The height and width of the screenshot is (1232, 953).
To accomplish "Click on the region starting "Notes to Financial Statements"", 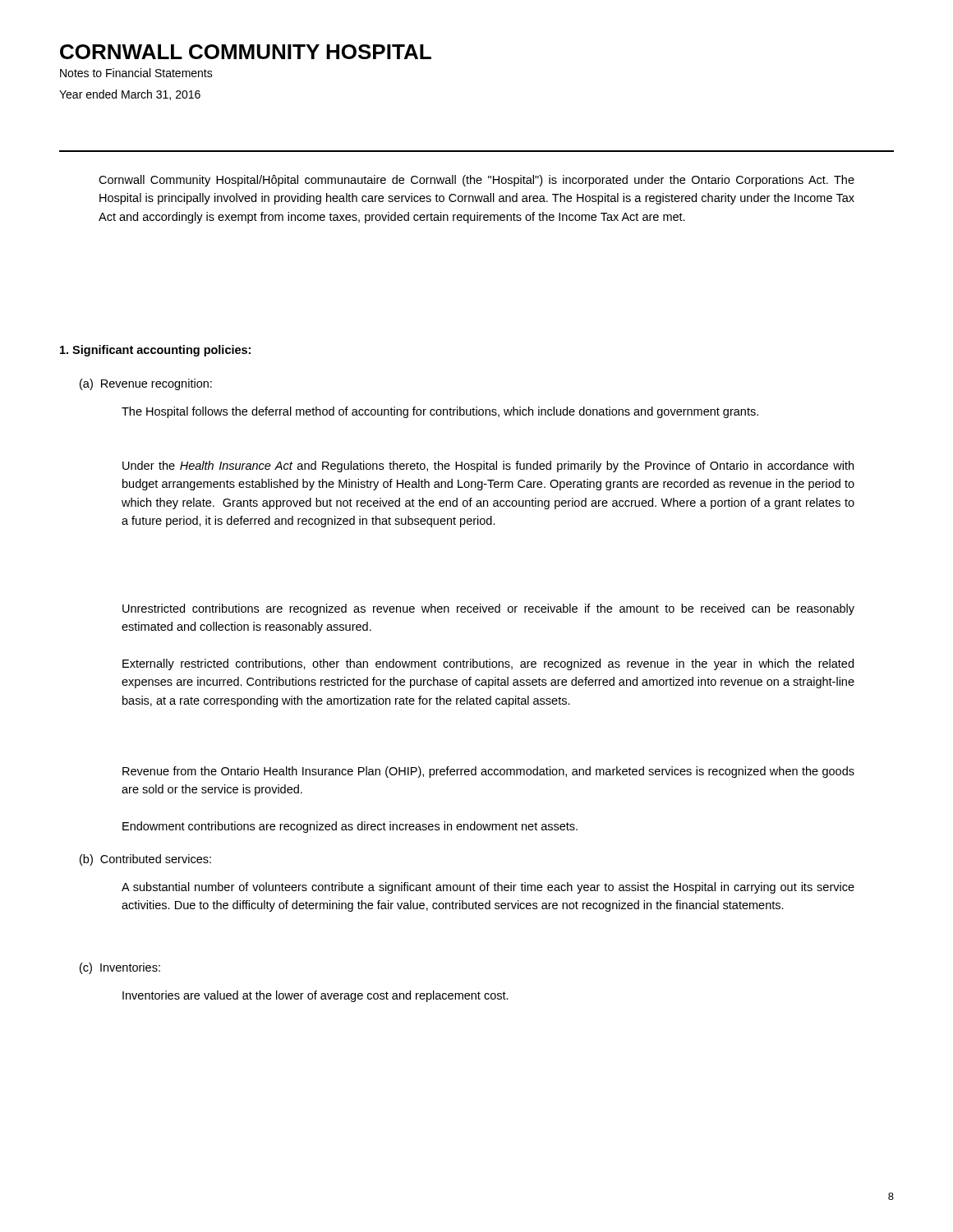I will point(136,73).
